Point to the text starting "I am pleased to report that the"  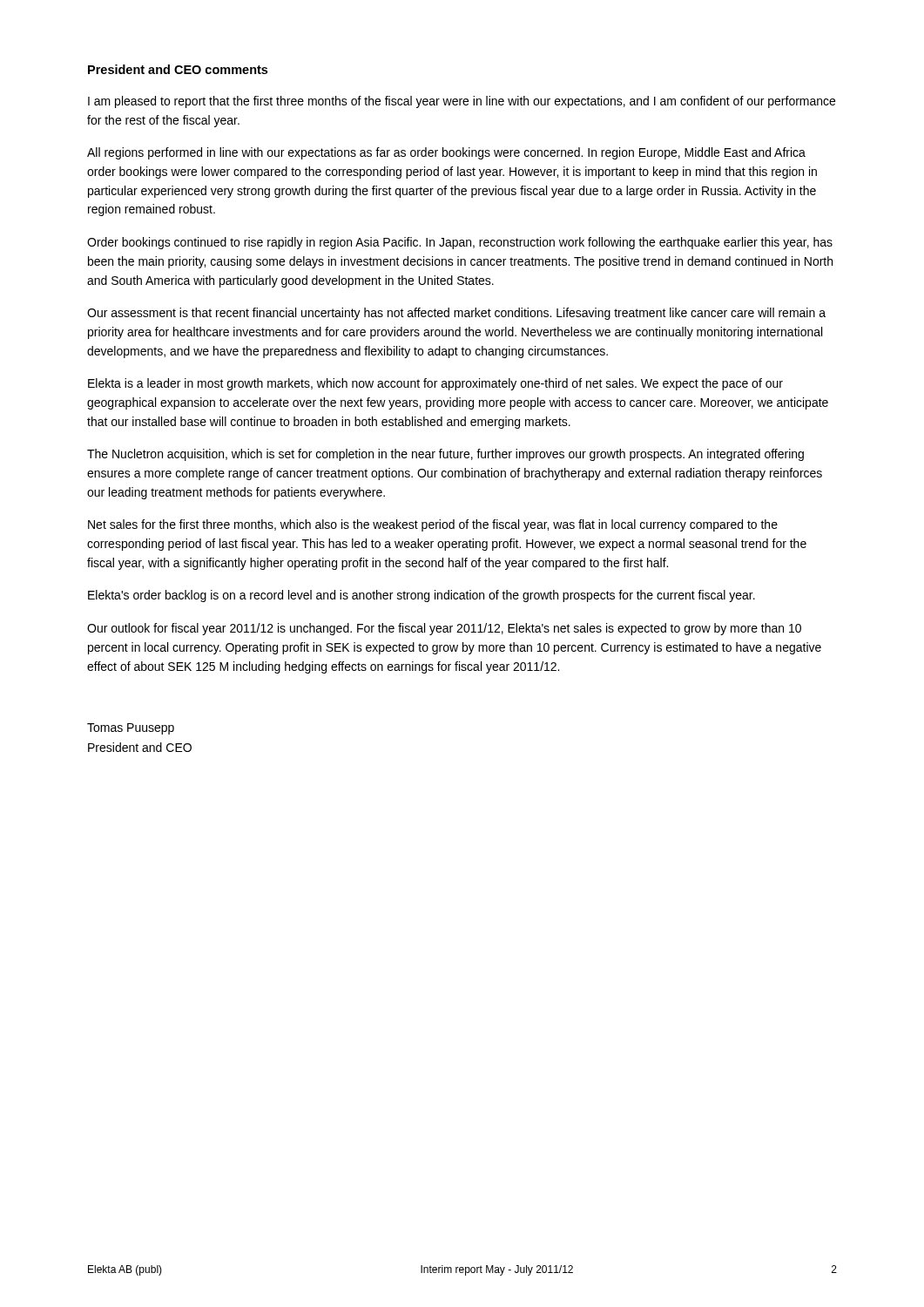pos(462,111)
